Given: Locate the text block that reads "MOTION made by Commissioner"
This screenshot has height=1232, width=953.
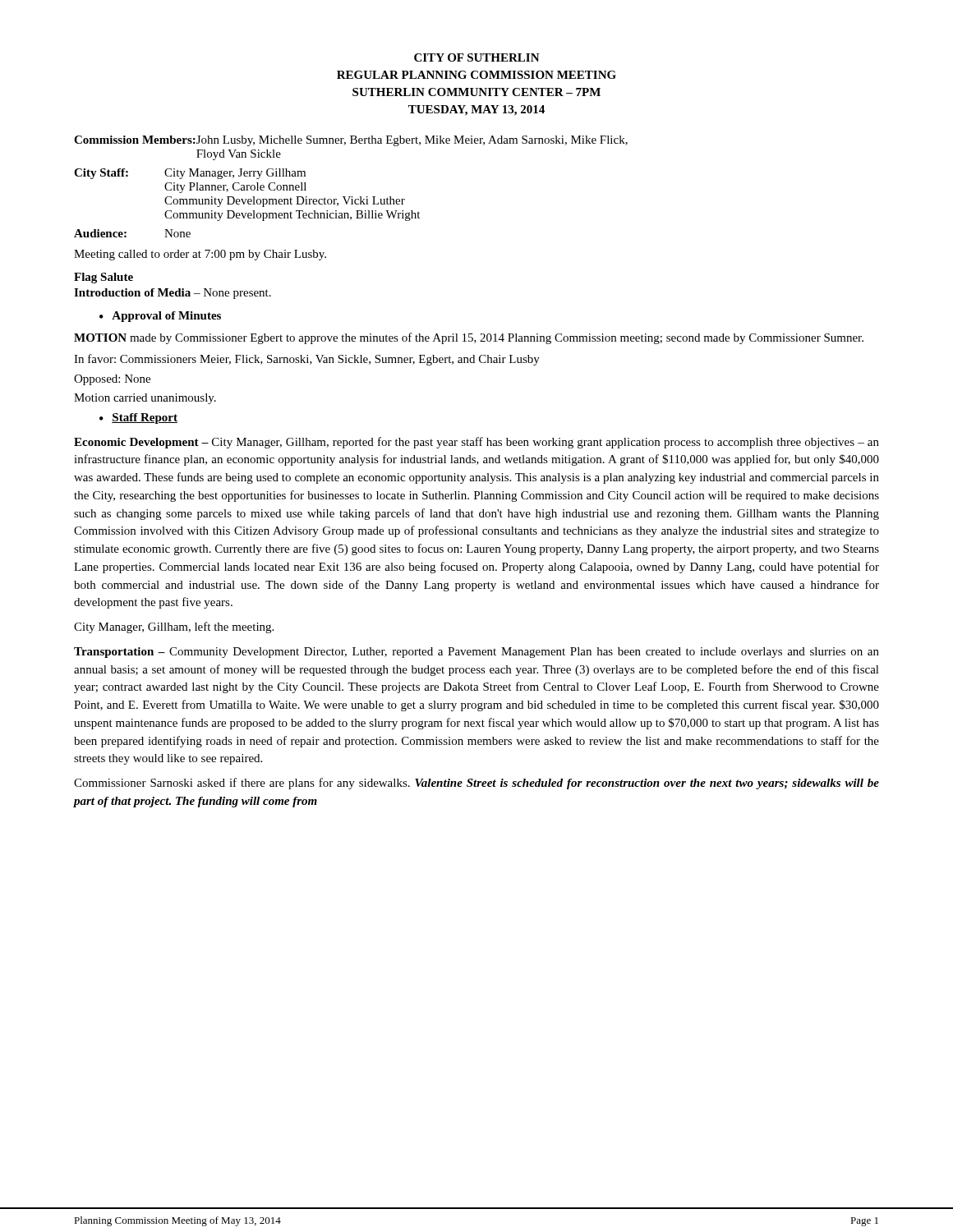Looking at the screenshot, I should pos(476,368).
